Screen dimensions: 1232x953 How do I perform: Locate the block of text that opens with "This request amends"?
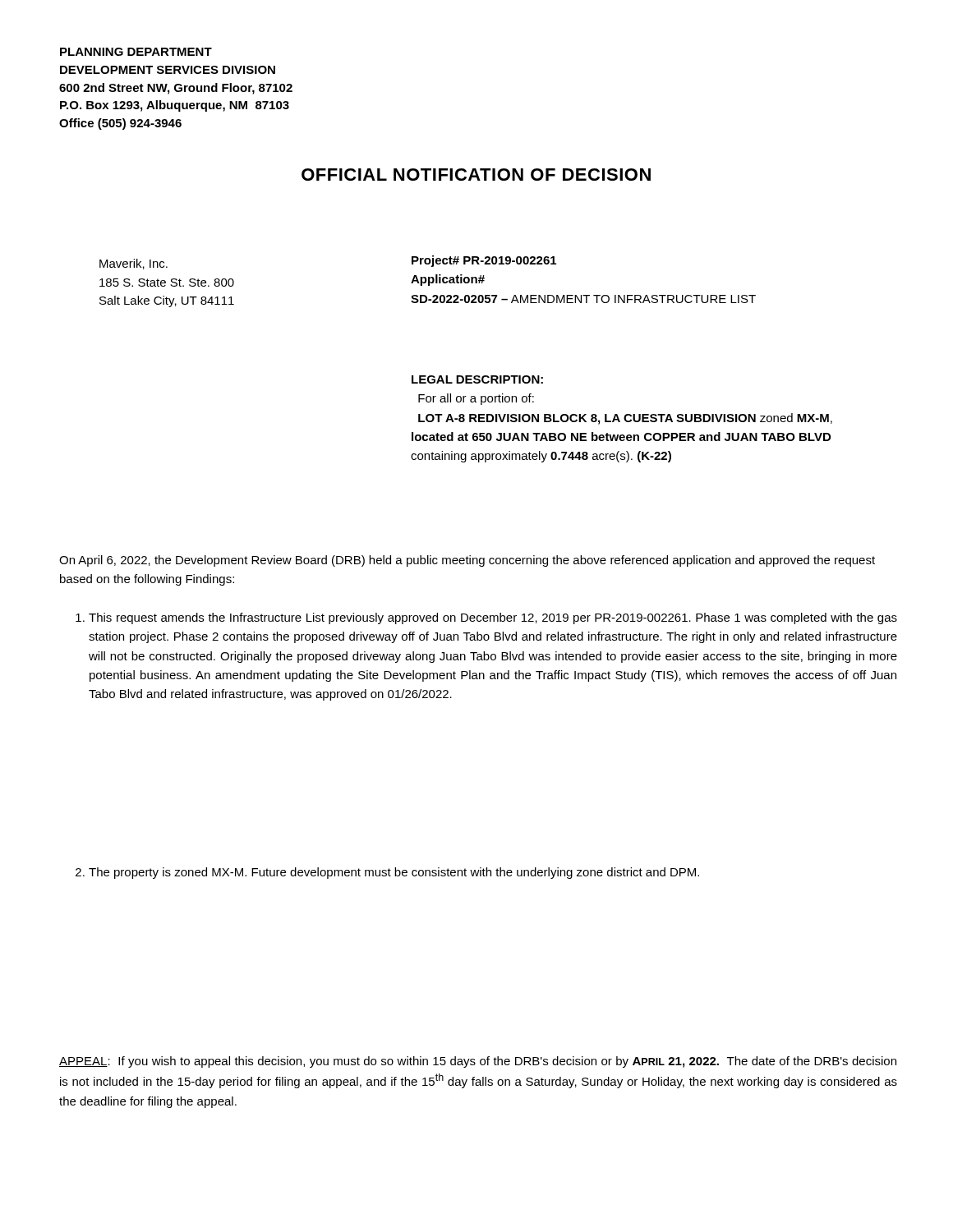[478, 655]
